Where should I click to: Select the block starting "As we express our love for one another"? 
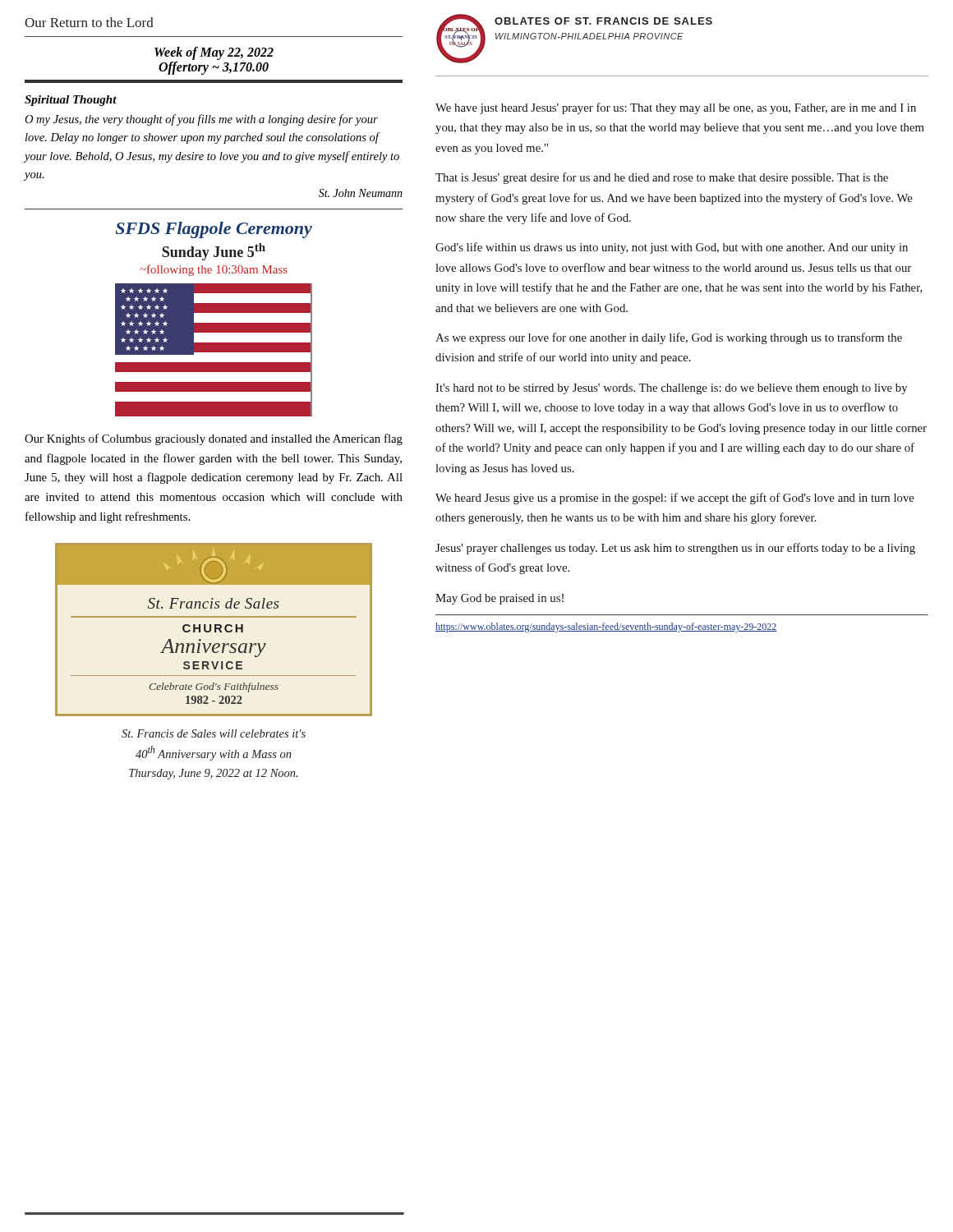(669, 348)
